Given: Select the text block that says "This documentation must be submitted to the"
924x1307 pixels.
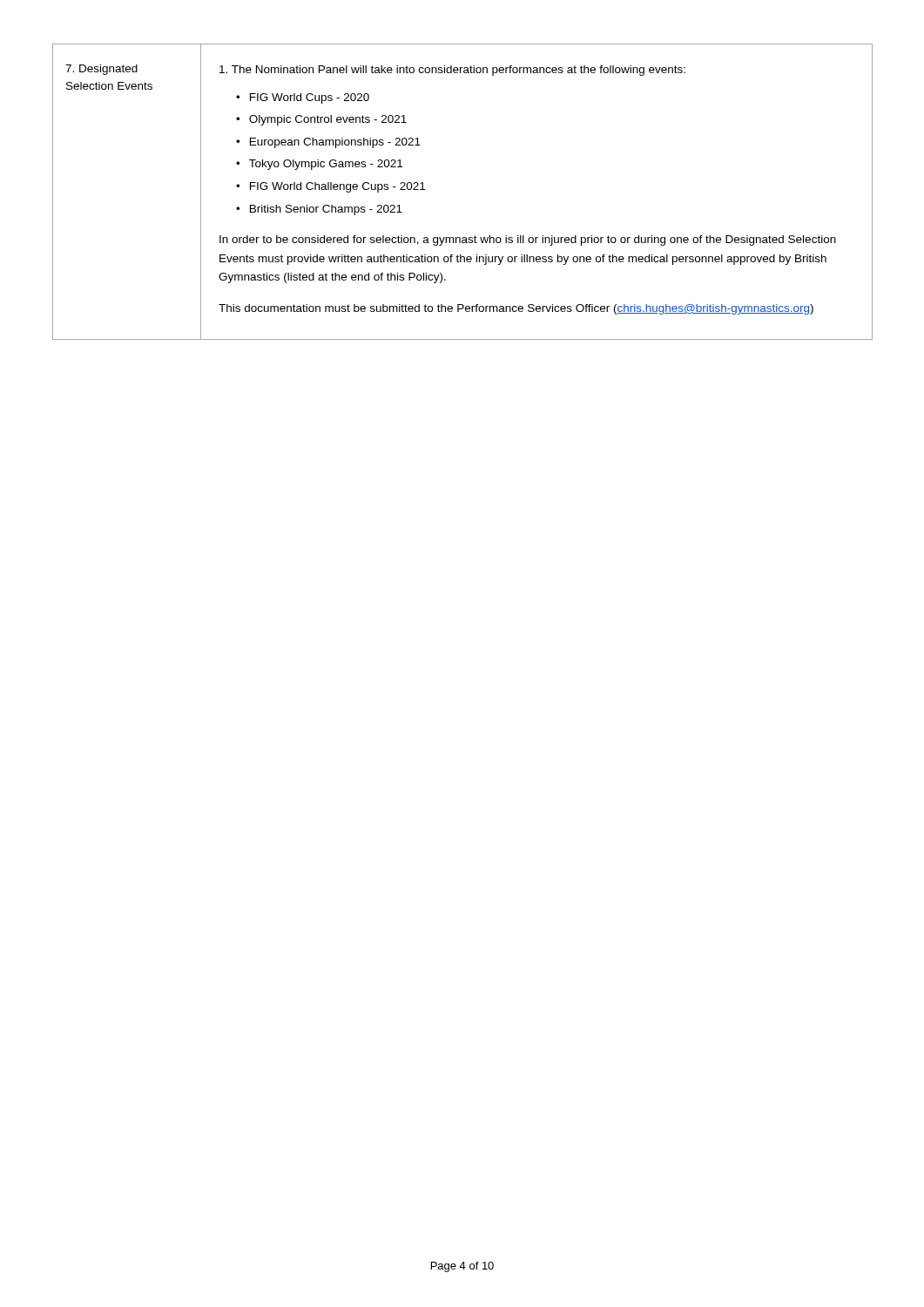Looking at the screenshot, I should coord(516,308).
